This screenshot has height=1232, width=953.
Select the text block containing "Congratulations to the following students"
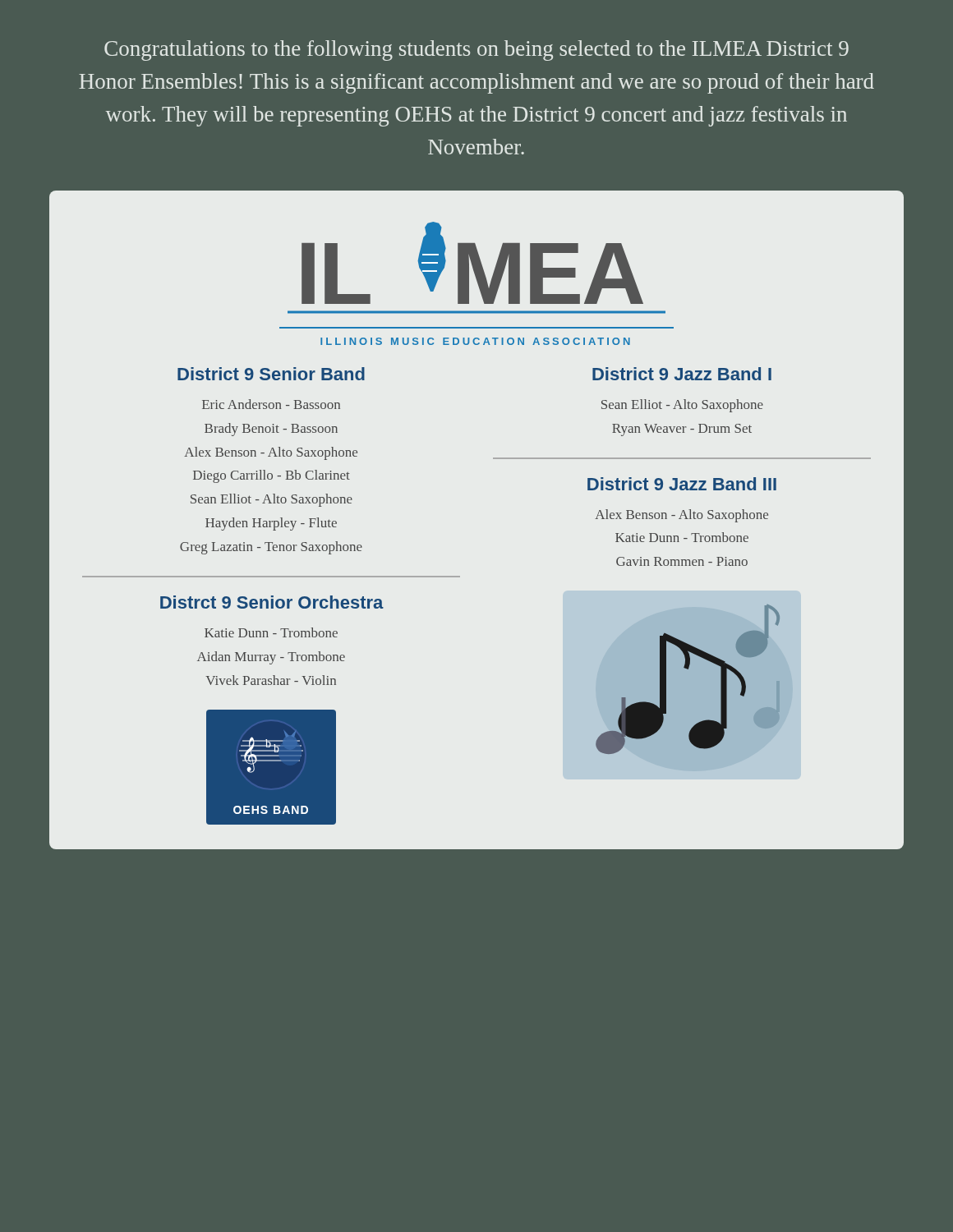point(476,98)
